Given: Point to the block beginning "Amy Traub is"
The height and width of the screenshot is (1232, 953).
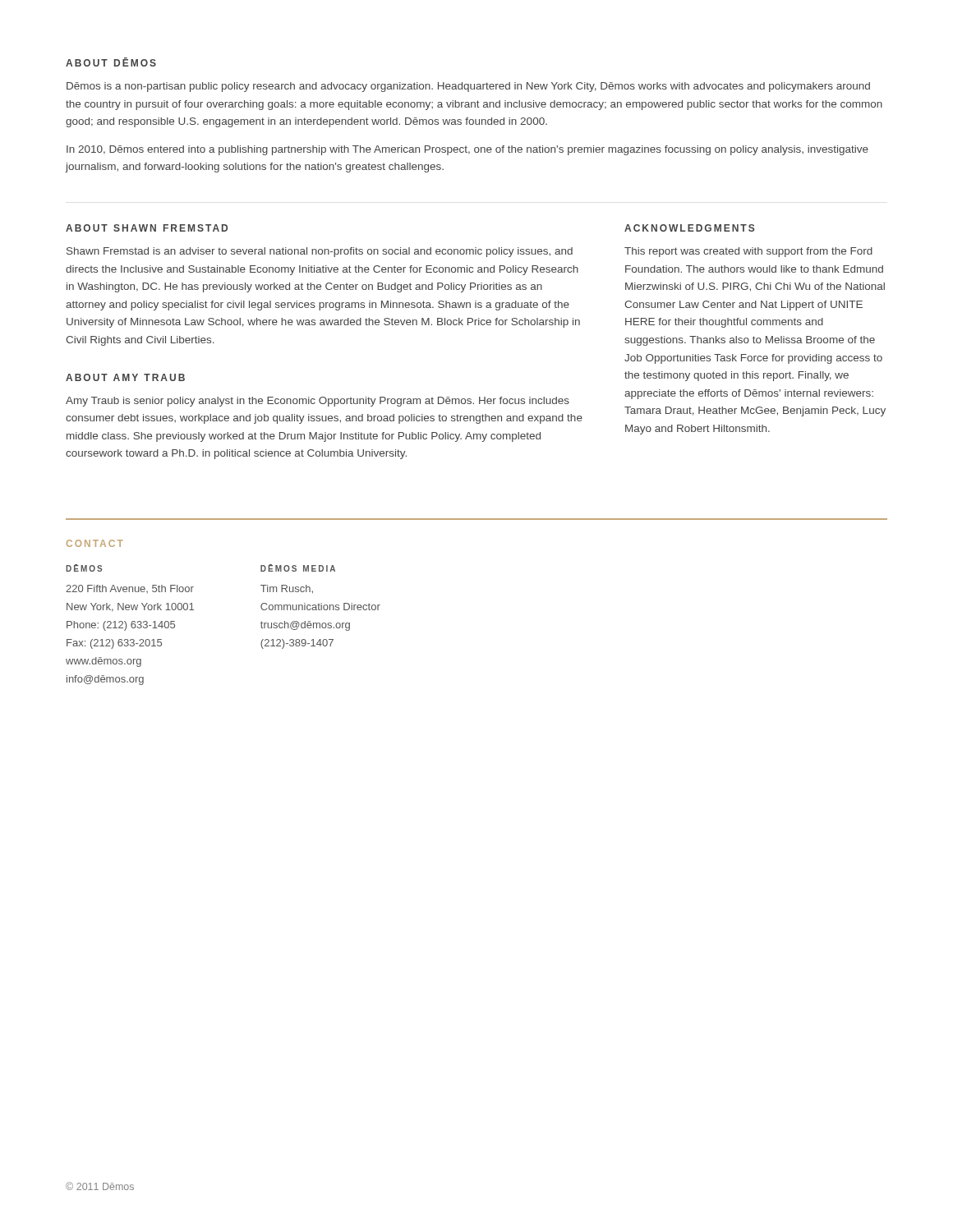Looking at the screenshot, I should pos(325,427).
